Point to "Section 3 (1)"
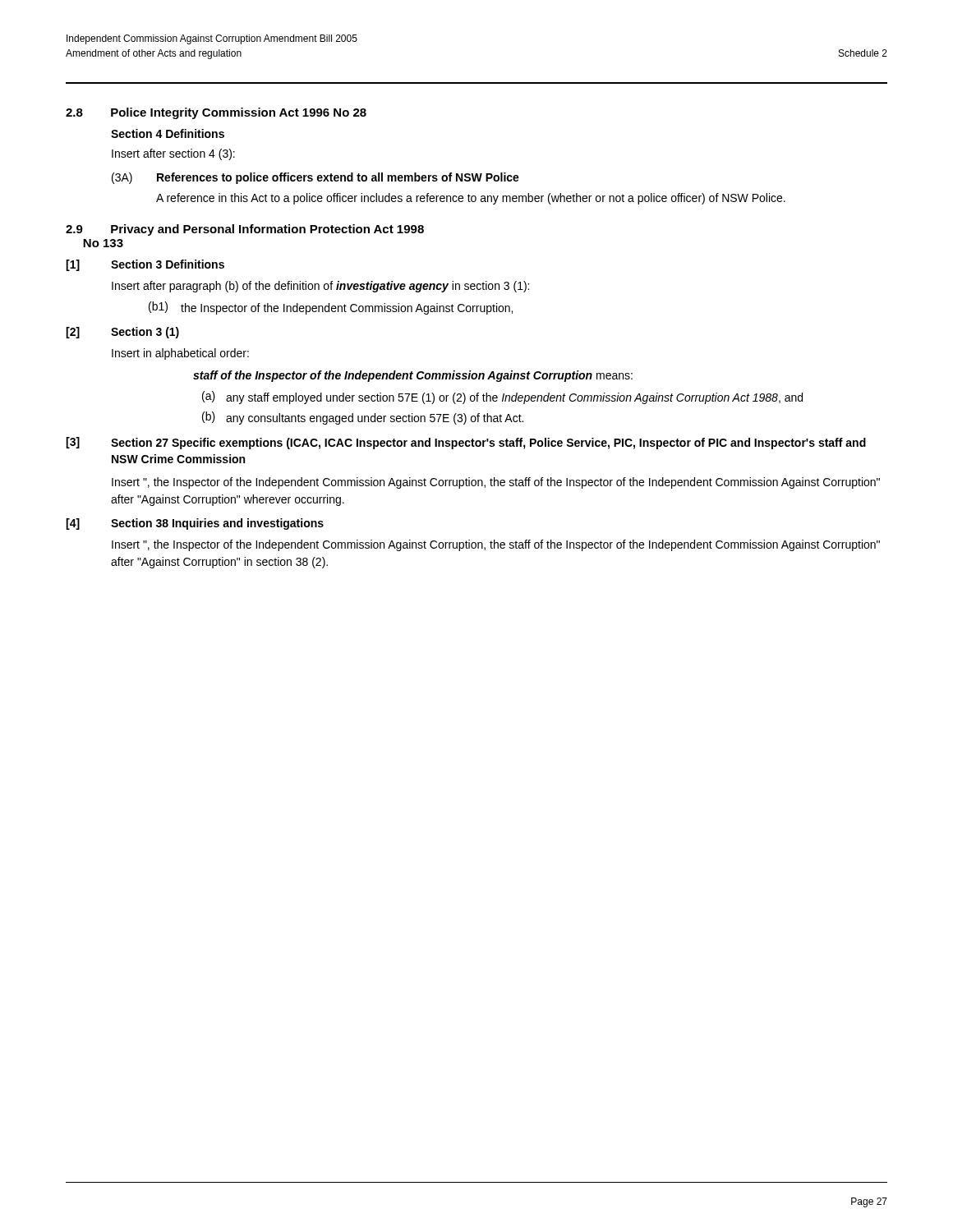 tap(145, 332)
